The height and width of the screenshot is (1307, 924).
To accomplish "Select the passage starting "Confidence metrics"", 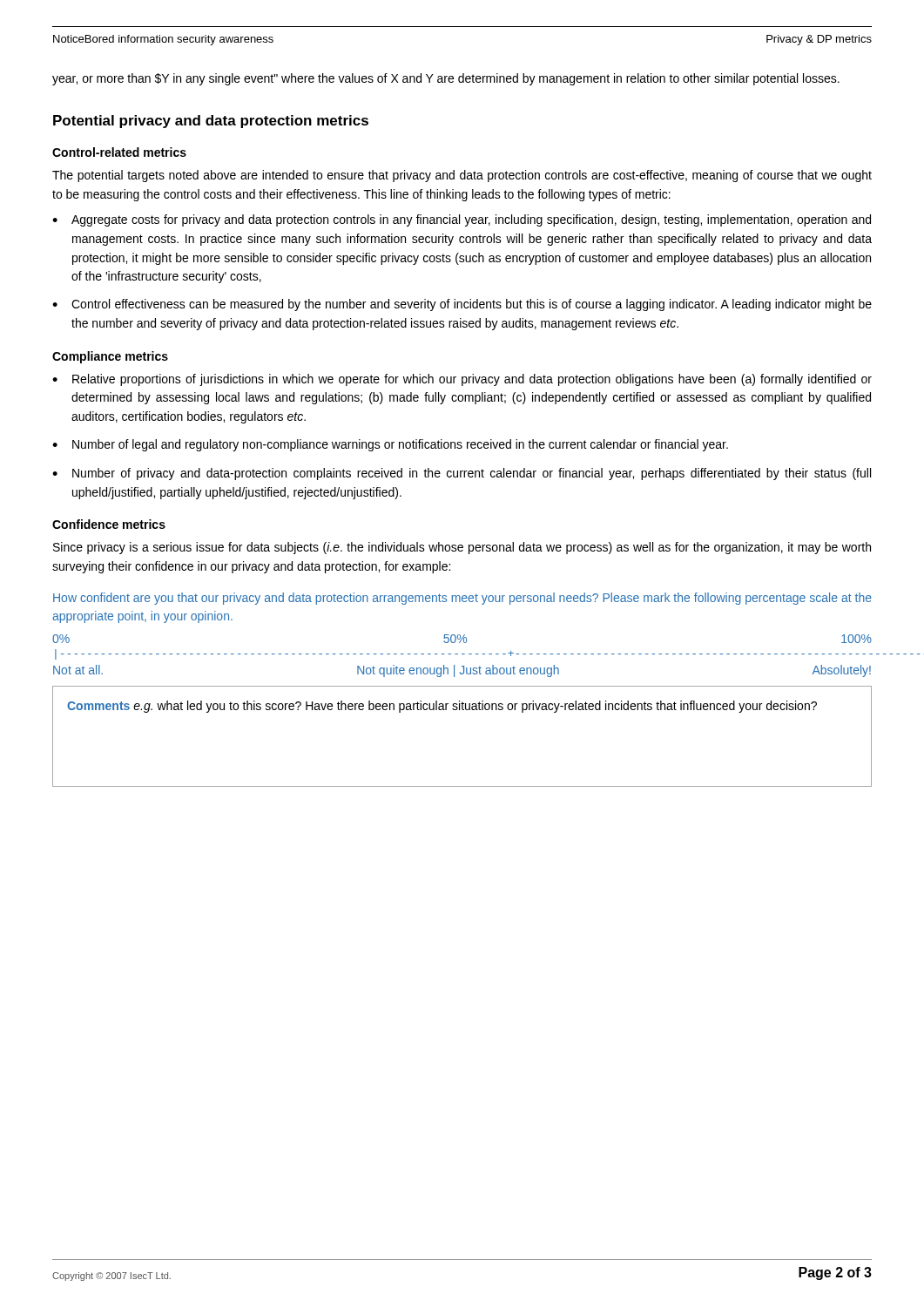I will [x=109, y=525].
